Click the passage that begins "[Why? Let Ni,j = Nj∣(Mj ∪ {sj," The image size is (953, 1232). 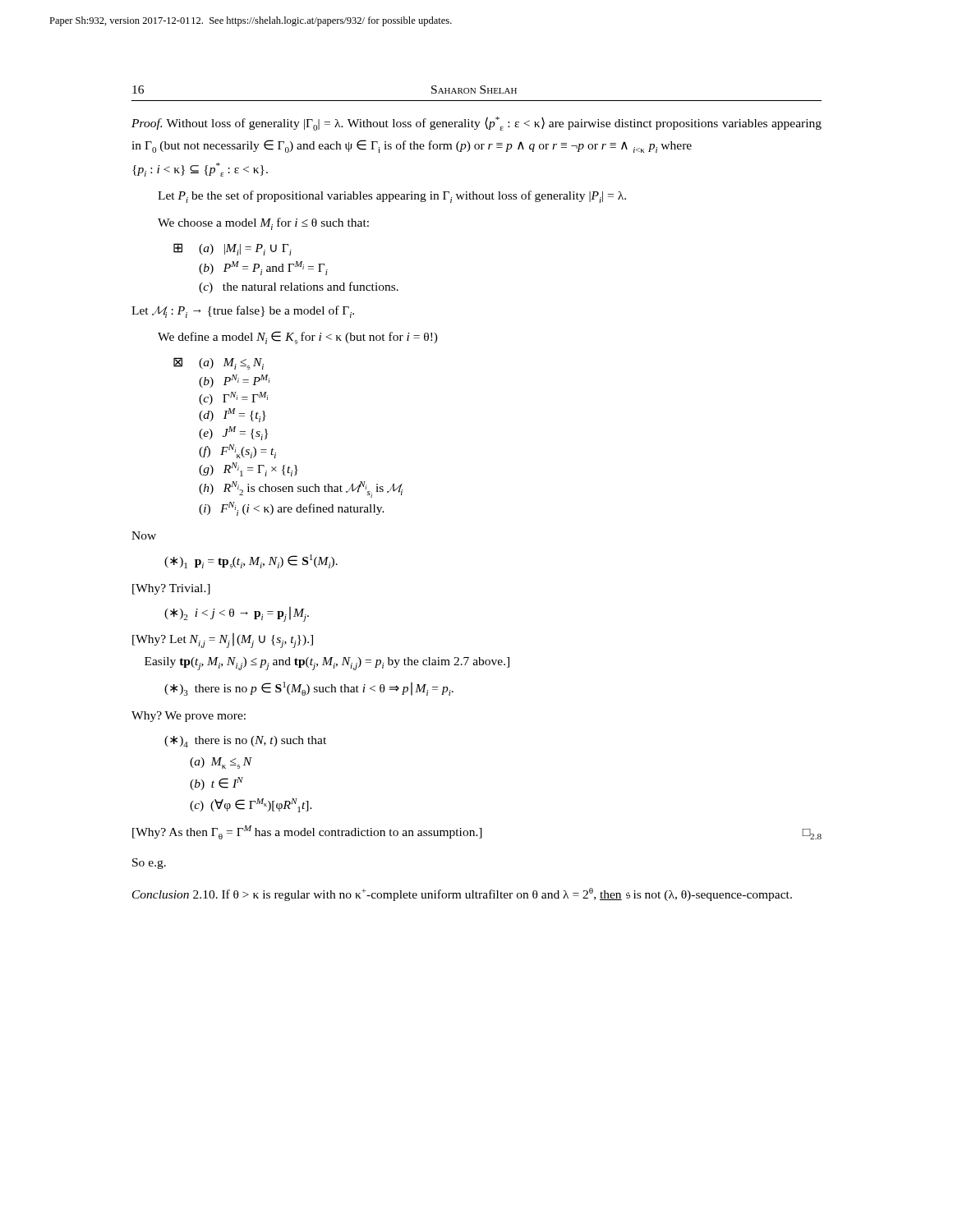click(x=321, y=651)
